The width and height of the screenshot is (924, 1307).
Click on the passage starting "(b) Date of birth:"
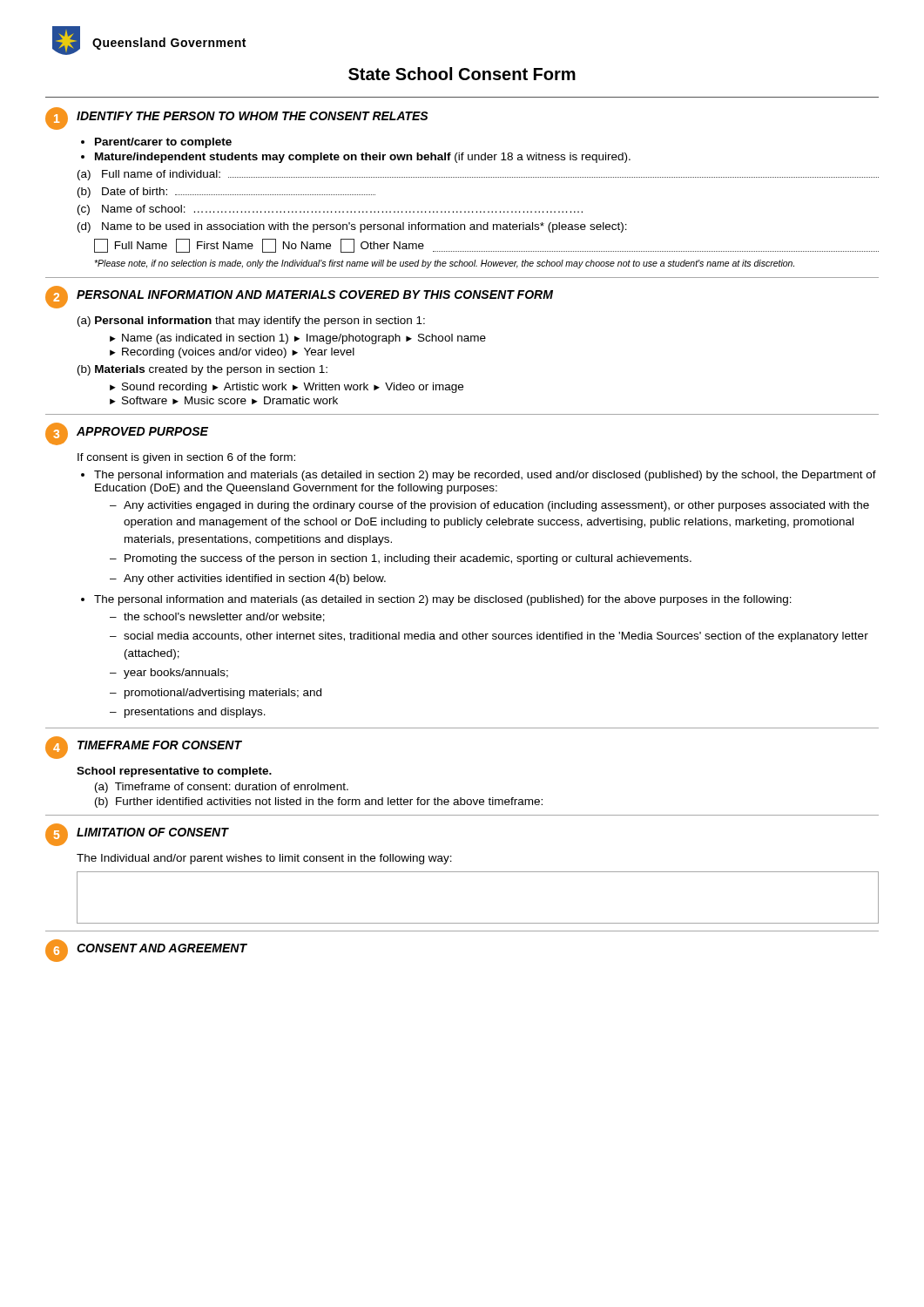(226, 191)
